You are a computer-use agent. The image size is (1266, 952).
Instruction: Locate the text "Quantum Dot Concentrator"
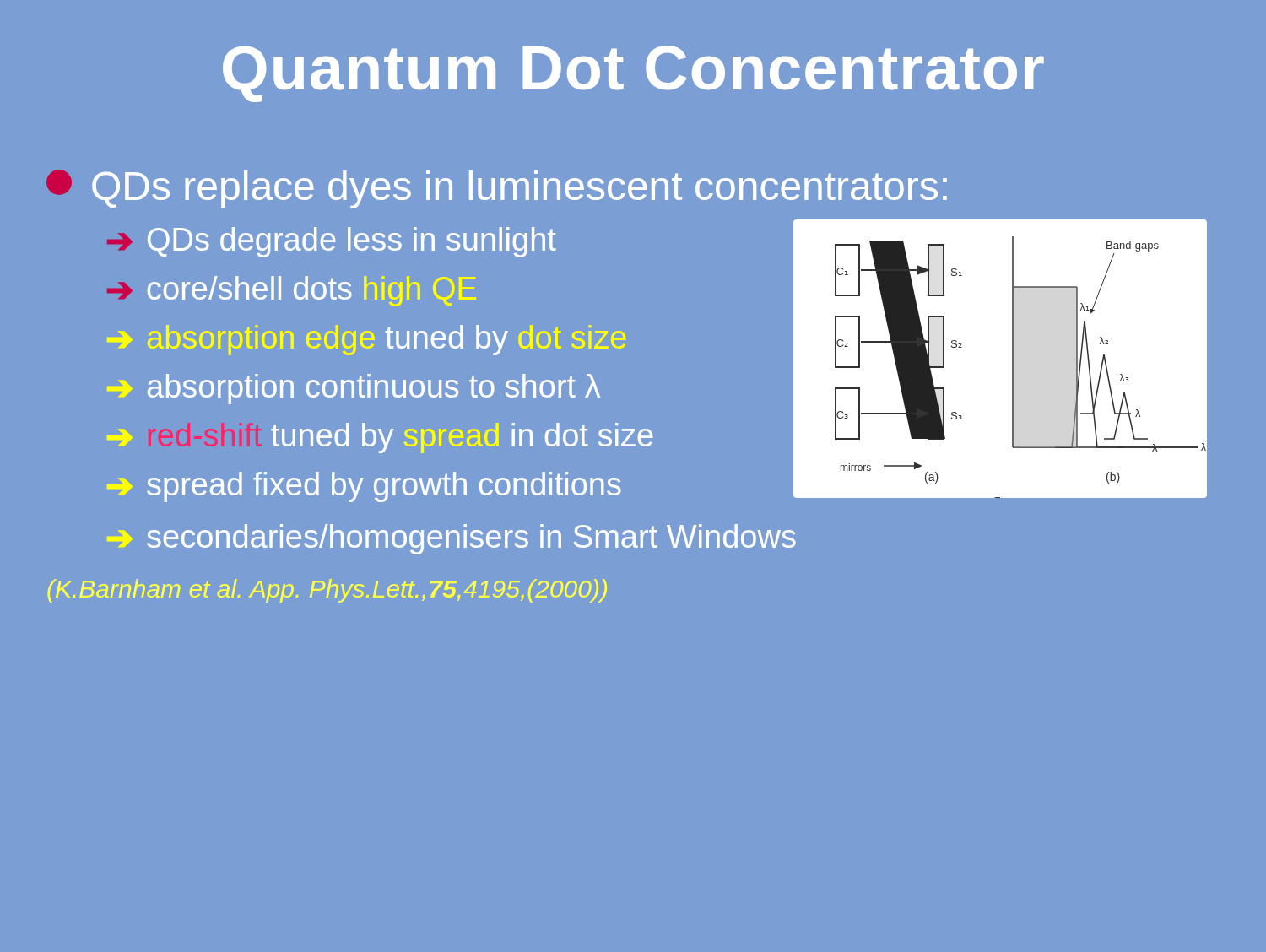(x=633, y=68)
